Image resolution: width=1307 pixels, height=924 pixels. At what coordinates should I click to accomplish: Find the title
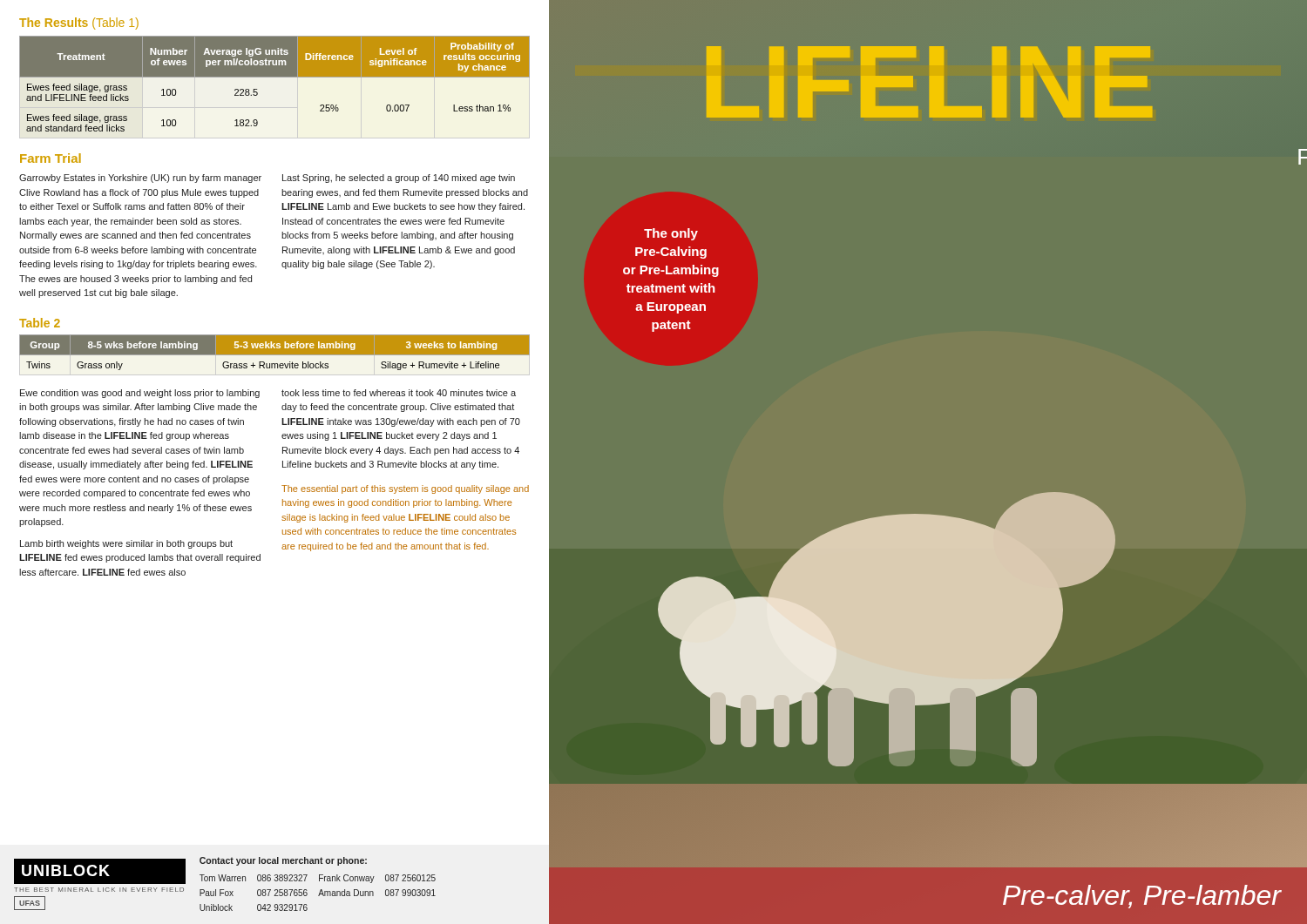pyautogui.click(x=928, y=74)
